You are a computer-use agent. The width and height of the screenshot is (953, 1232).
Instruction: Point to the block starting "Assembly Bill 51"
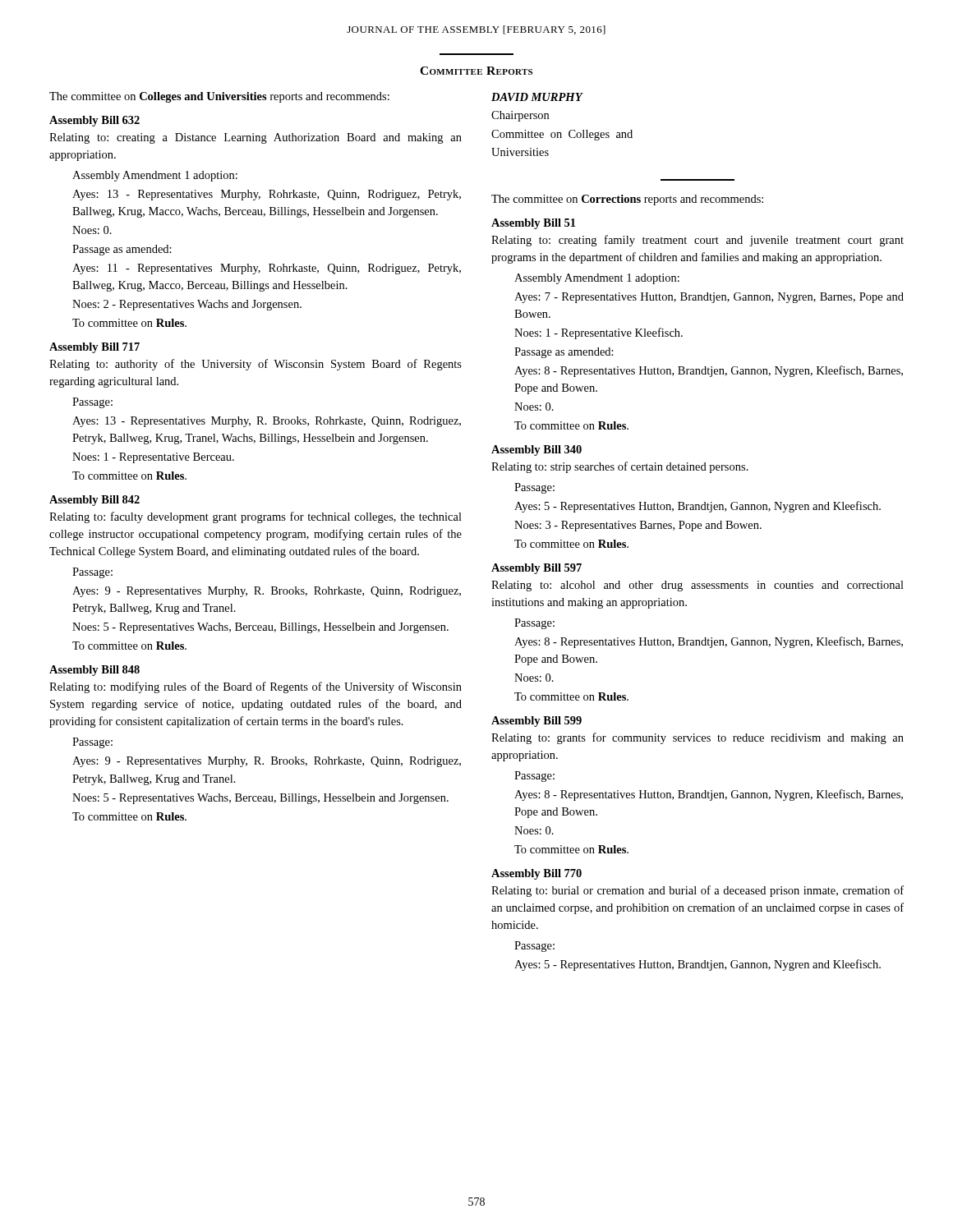534,222
